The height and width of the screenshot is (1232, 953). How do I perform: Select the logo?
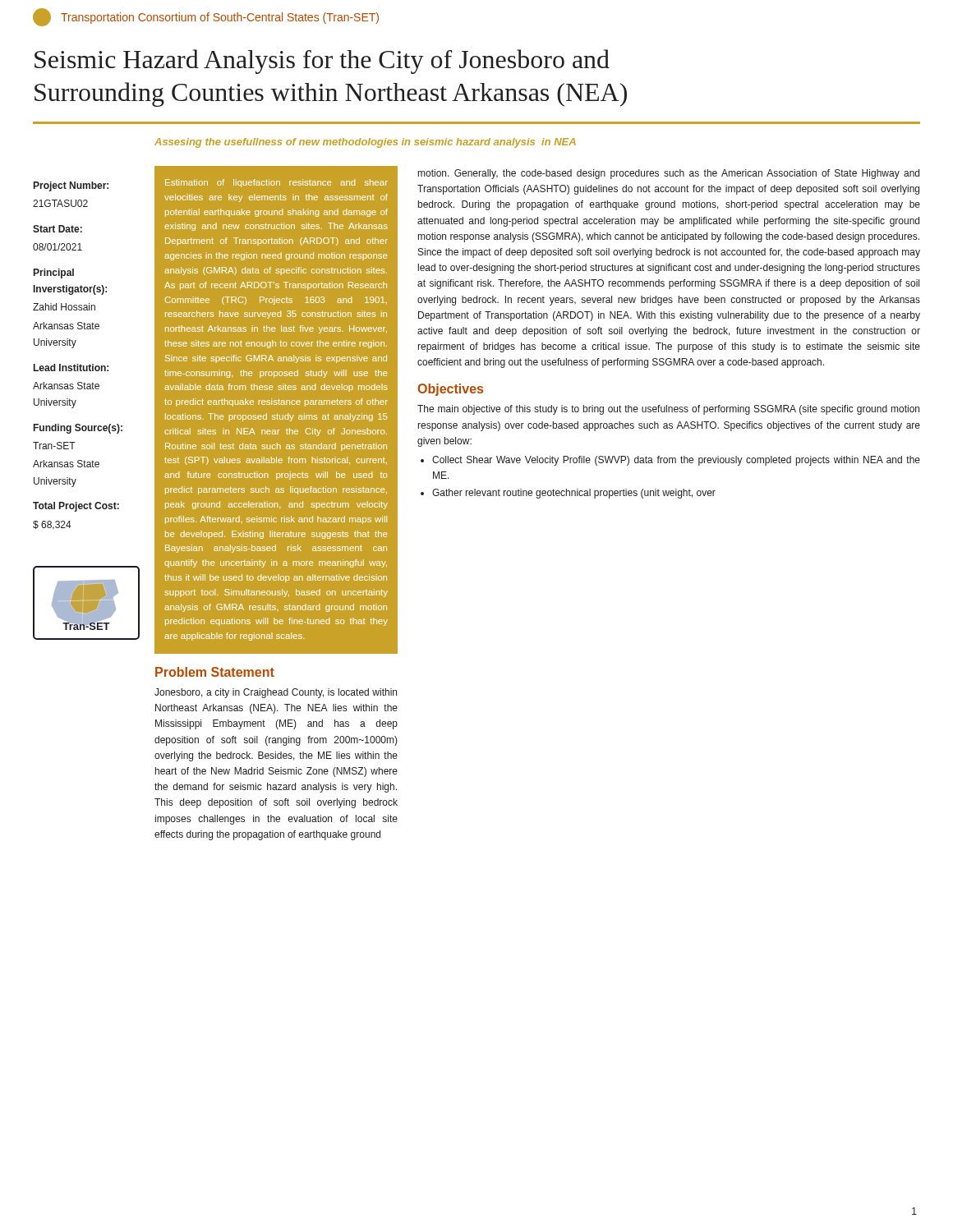[84, 604]
